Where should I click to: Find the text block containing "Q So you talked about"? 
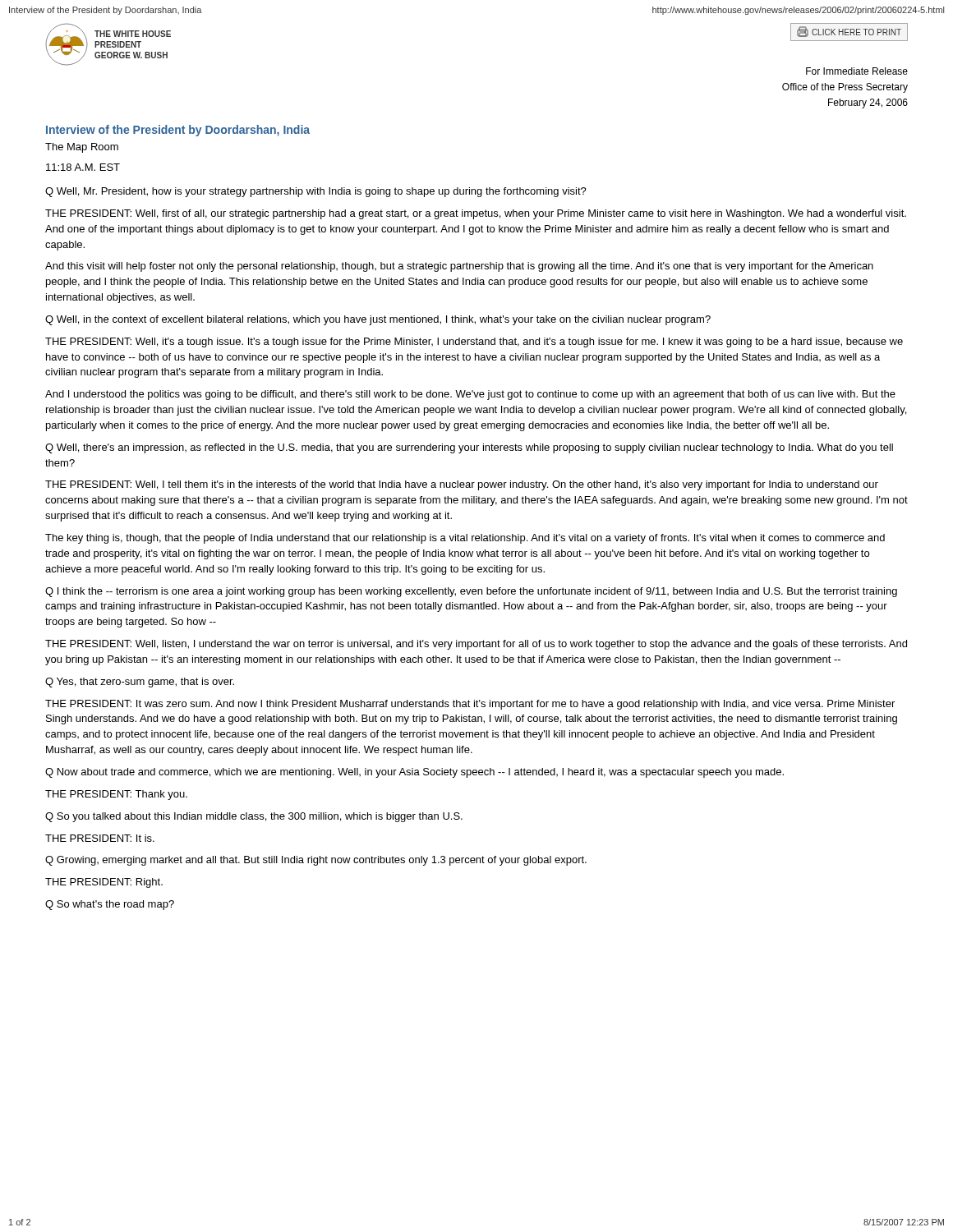coord(254,816)
